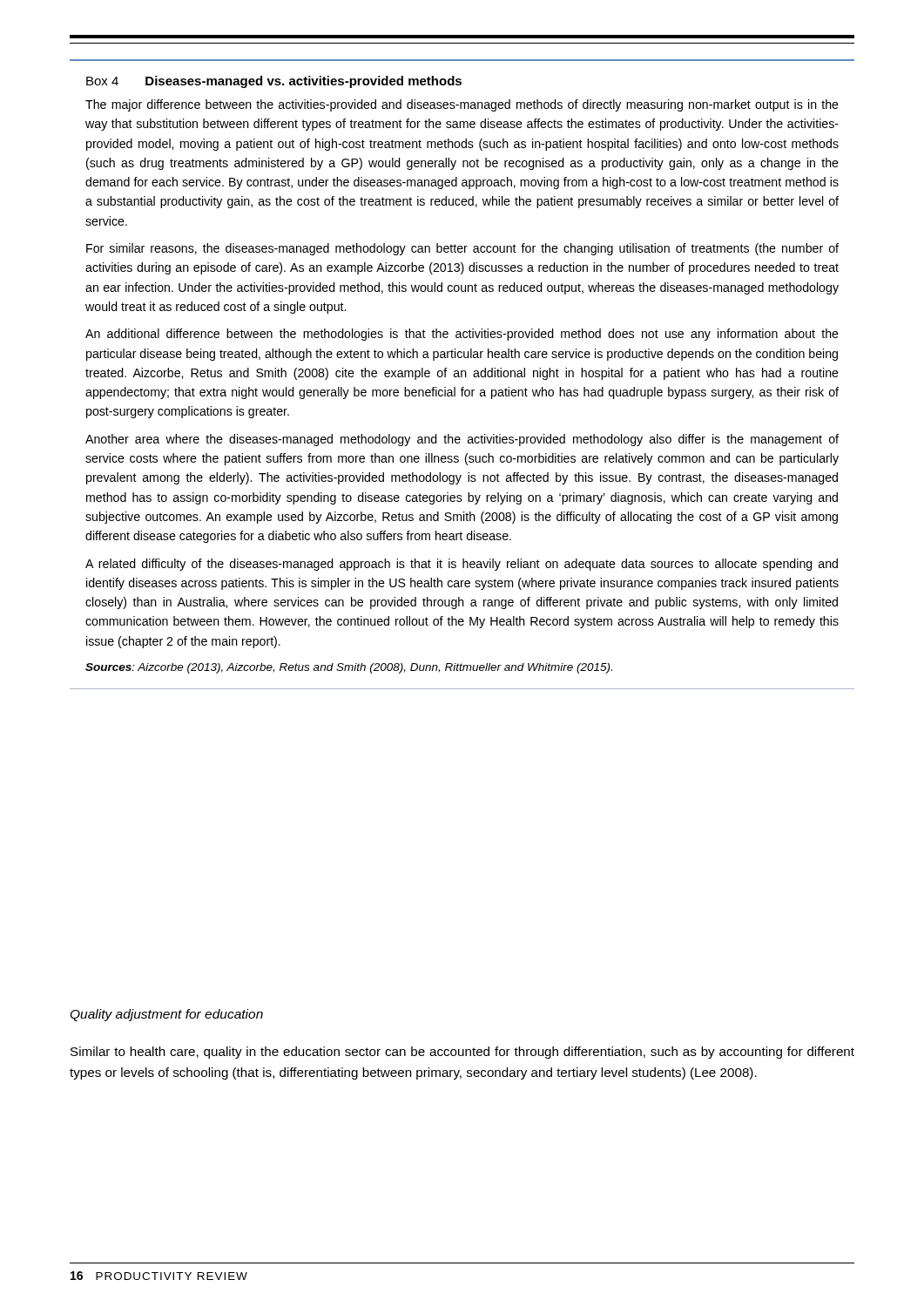Image resolution: width=924 pixels, height=1307 pixels.
Task: Click on the block starting "Sources: Aizcorbe (2013), Aizcorbe,"
Action: [350, 667]
